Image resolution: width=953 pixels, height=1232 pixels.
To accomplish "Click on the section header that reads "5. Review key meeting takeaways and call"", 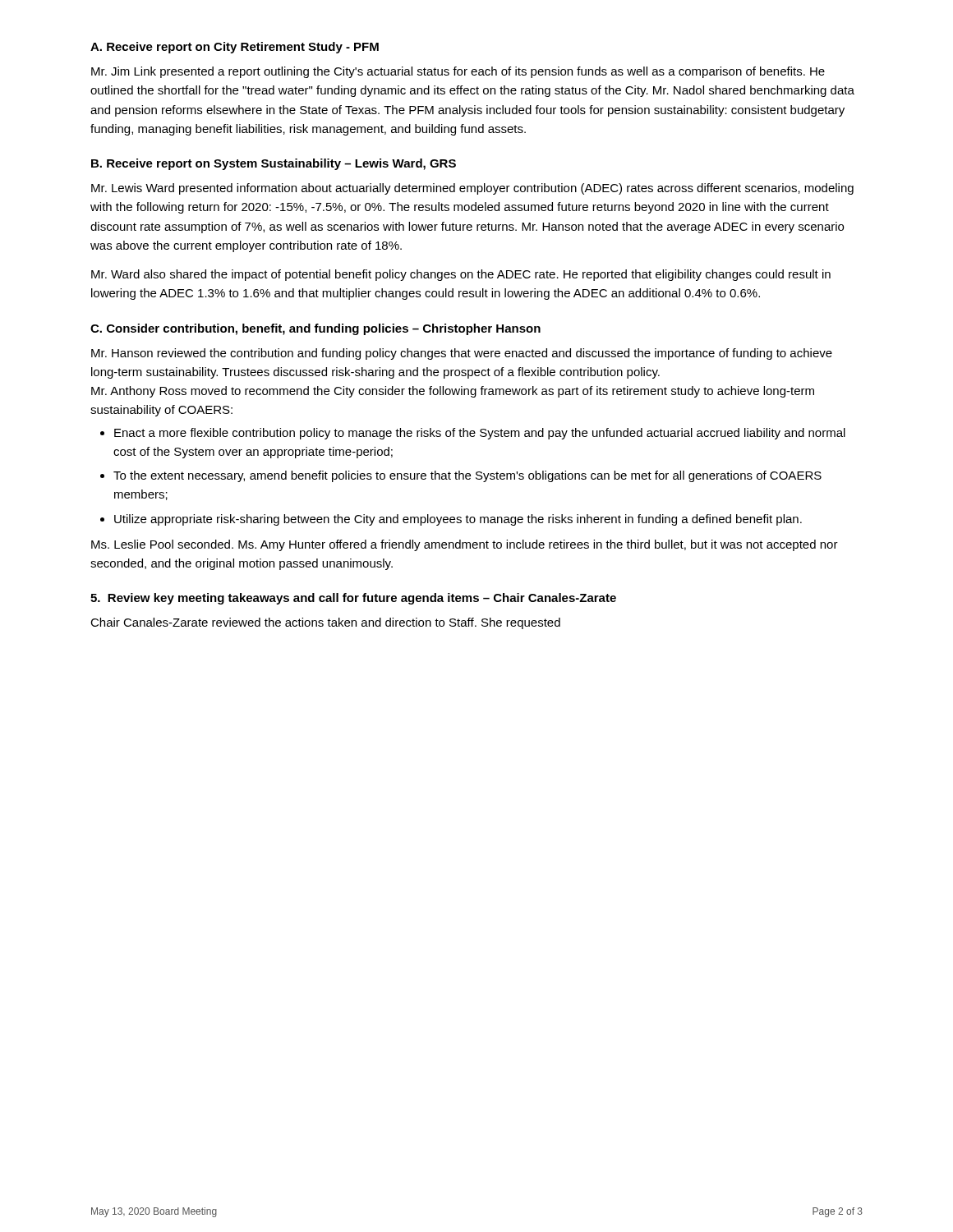I will tap(353, 598).
